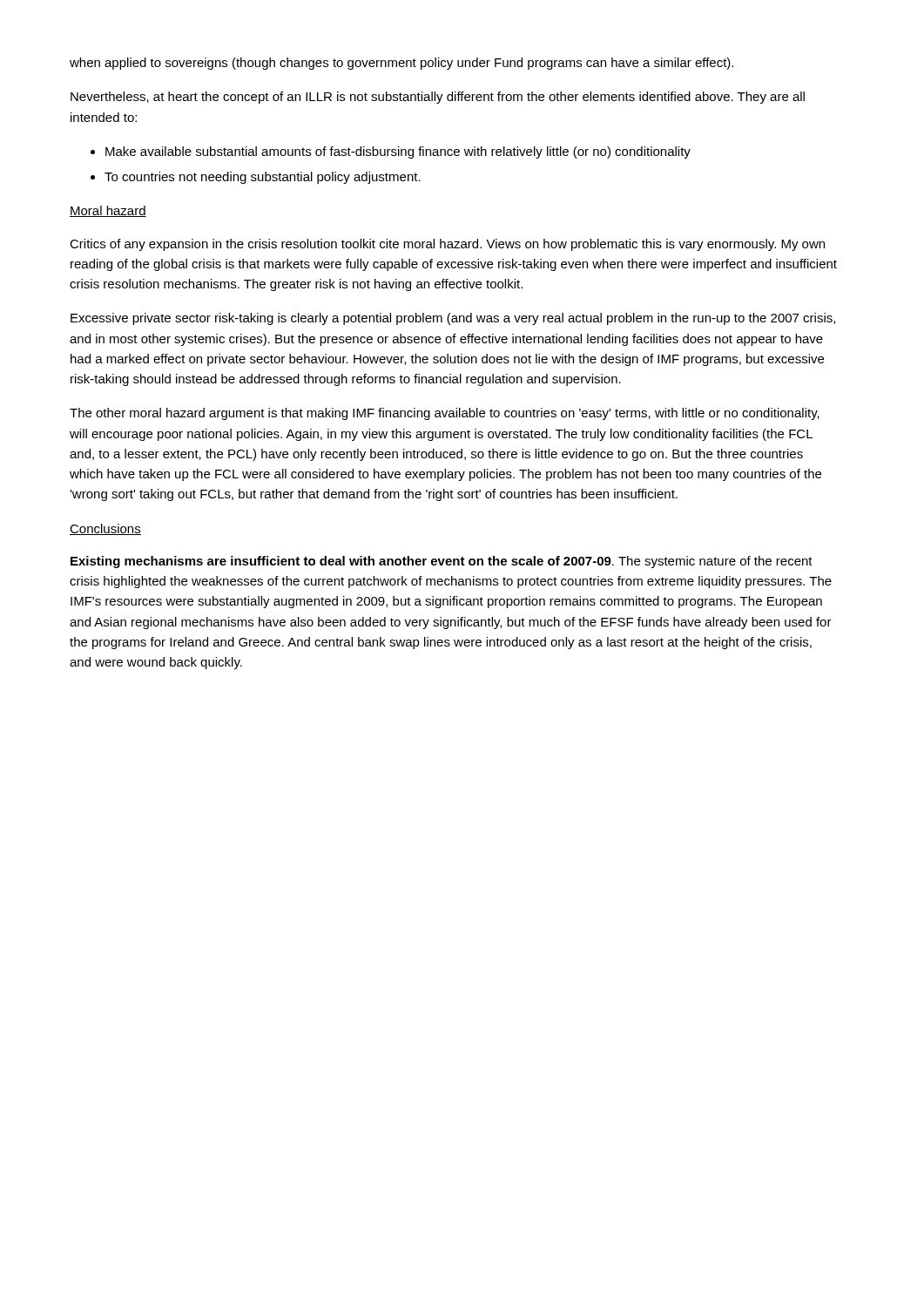Click the passage that begins "Nevertheless, at heart the concept of"
This screenshot has height=1307, width=924.
pyautogui.click(x=438, y=107)
